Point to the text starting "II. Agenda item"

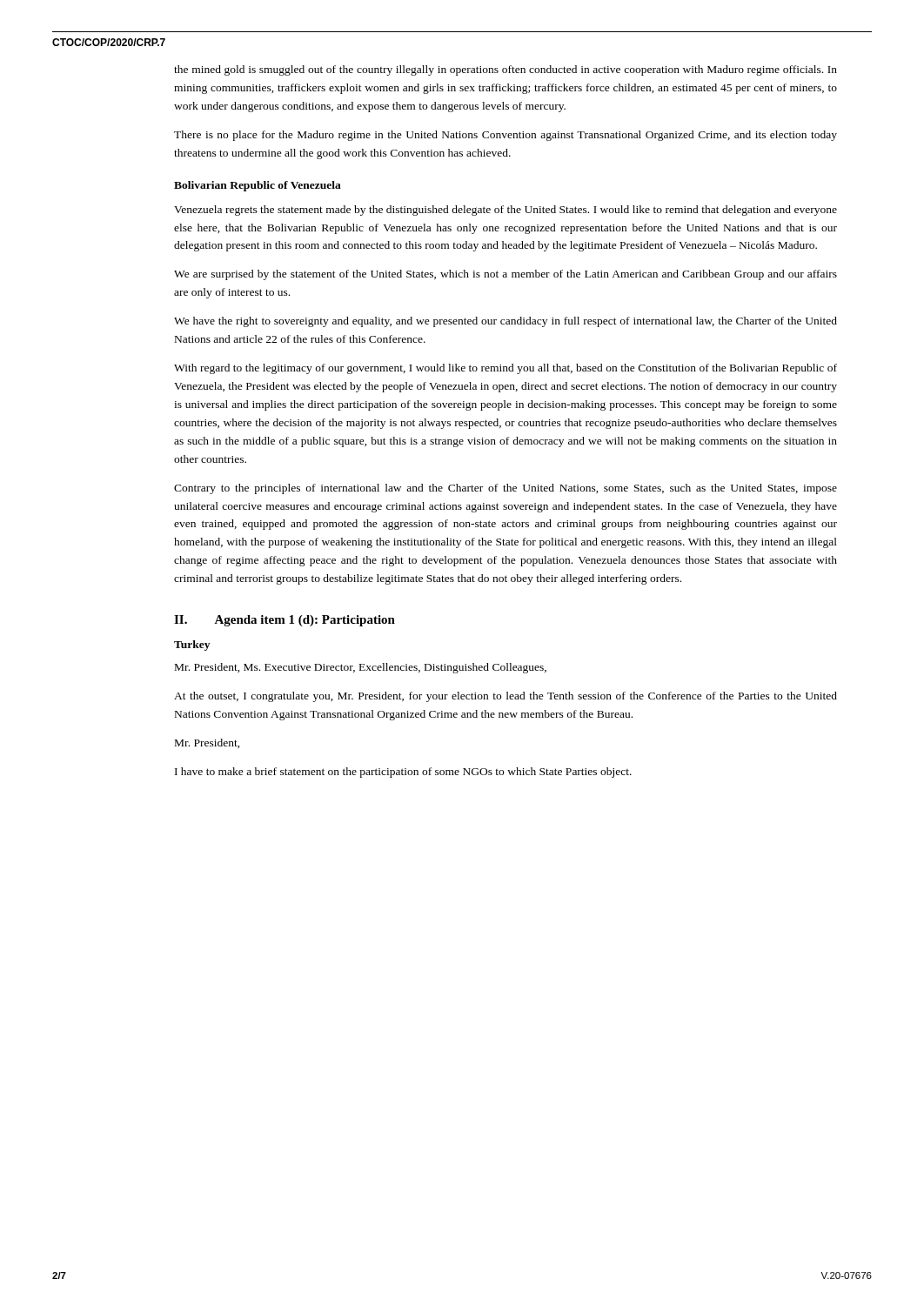click(284, 620)
